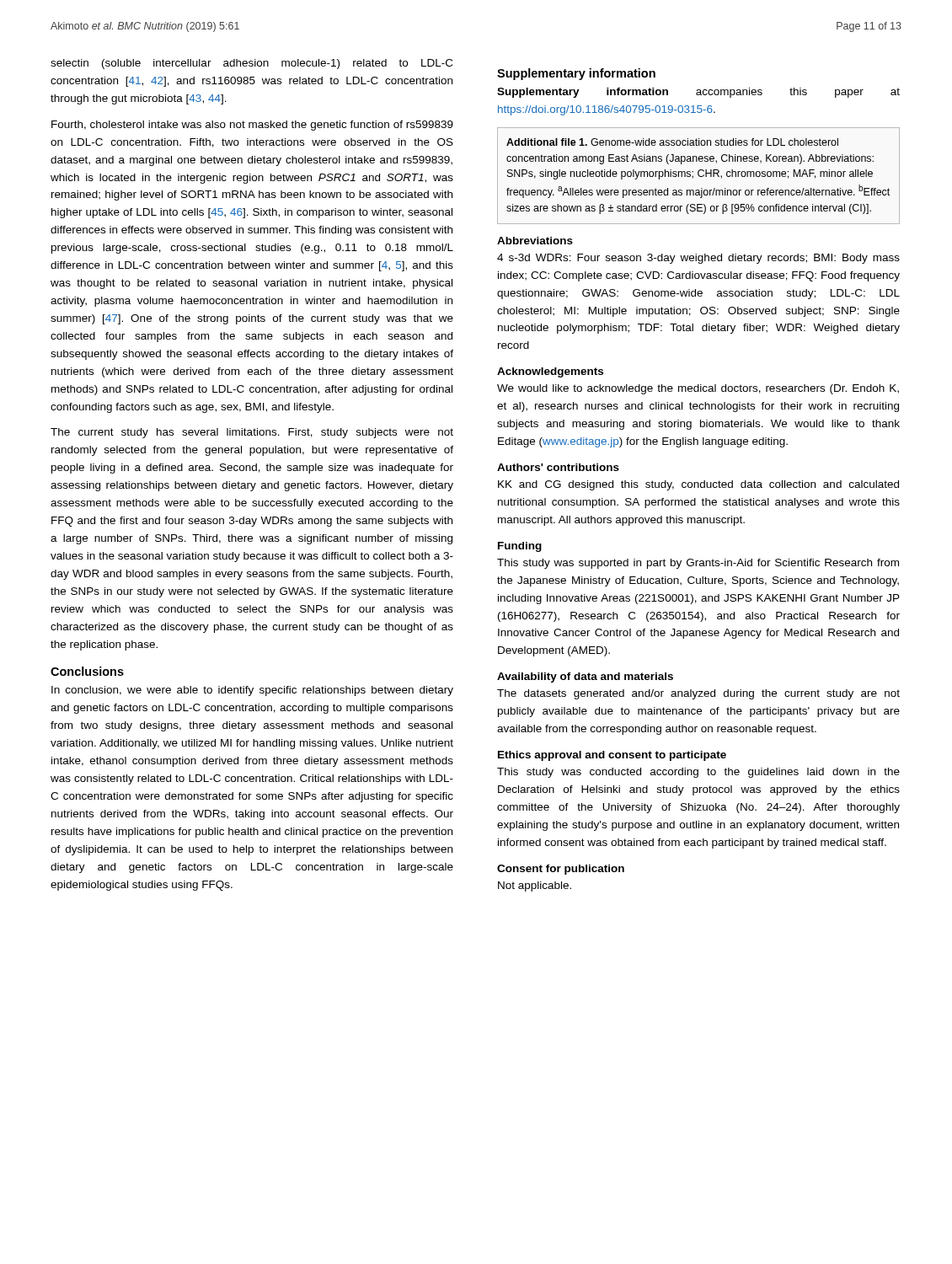The height and width of the screenshot is (1264, 952).
Task: Locate the block of text that opens with "Additional file 1."
Action: (698, 175)
